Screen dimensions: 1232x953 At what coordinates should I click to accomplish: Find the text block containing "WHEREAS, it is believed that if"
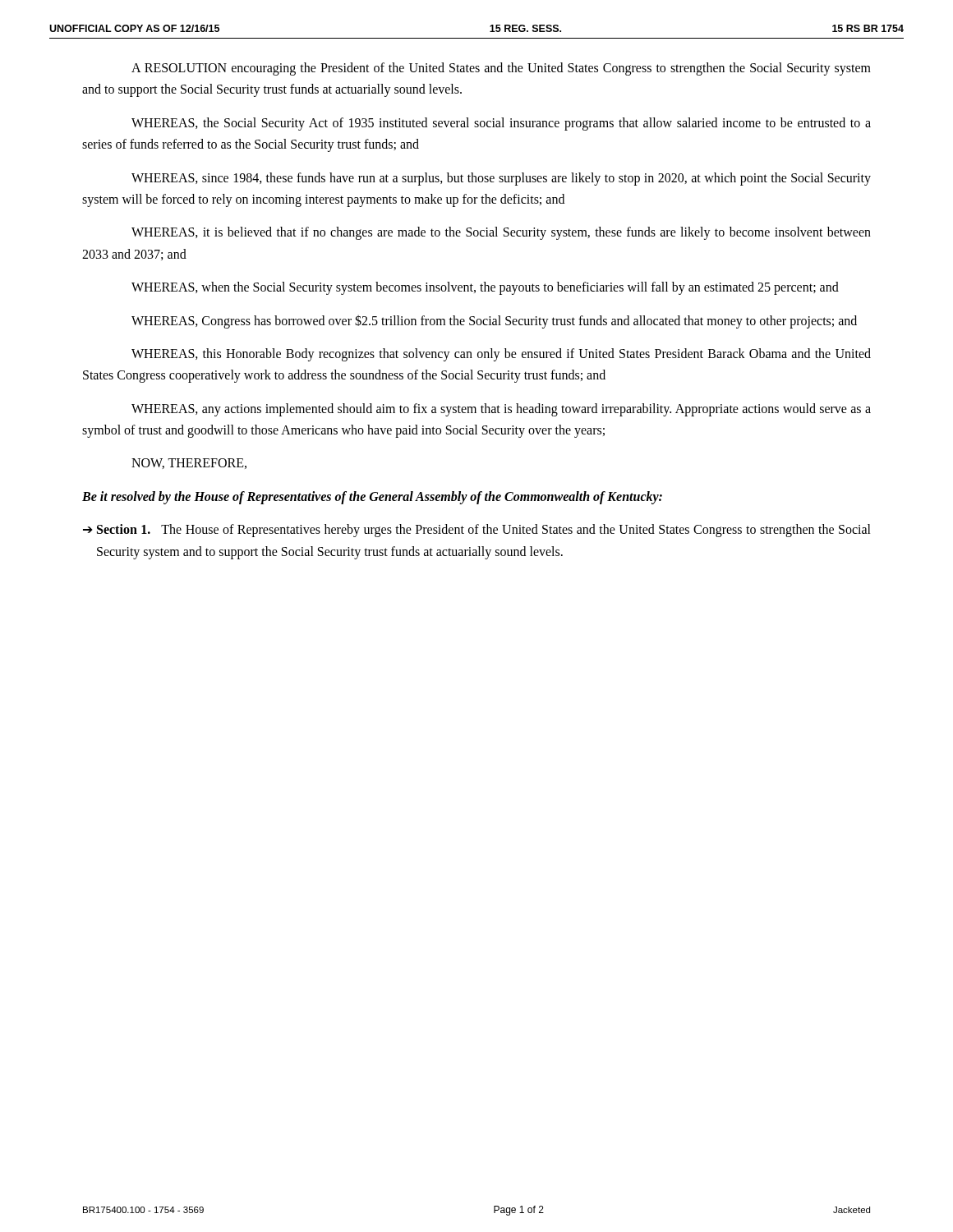tap(476, 243)
